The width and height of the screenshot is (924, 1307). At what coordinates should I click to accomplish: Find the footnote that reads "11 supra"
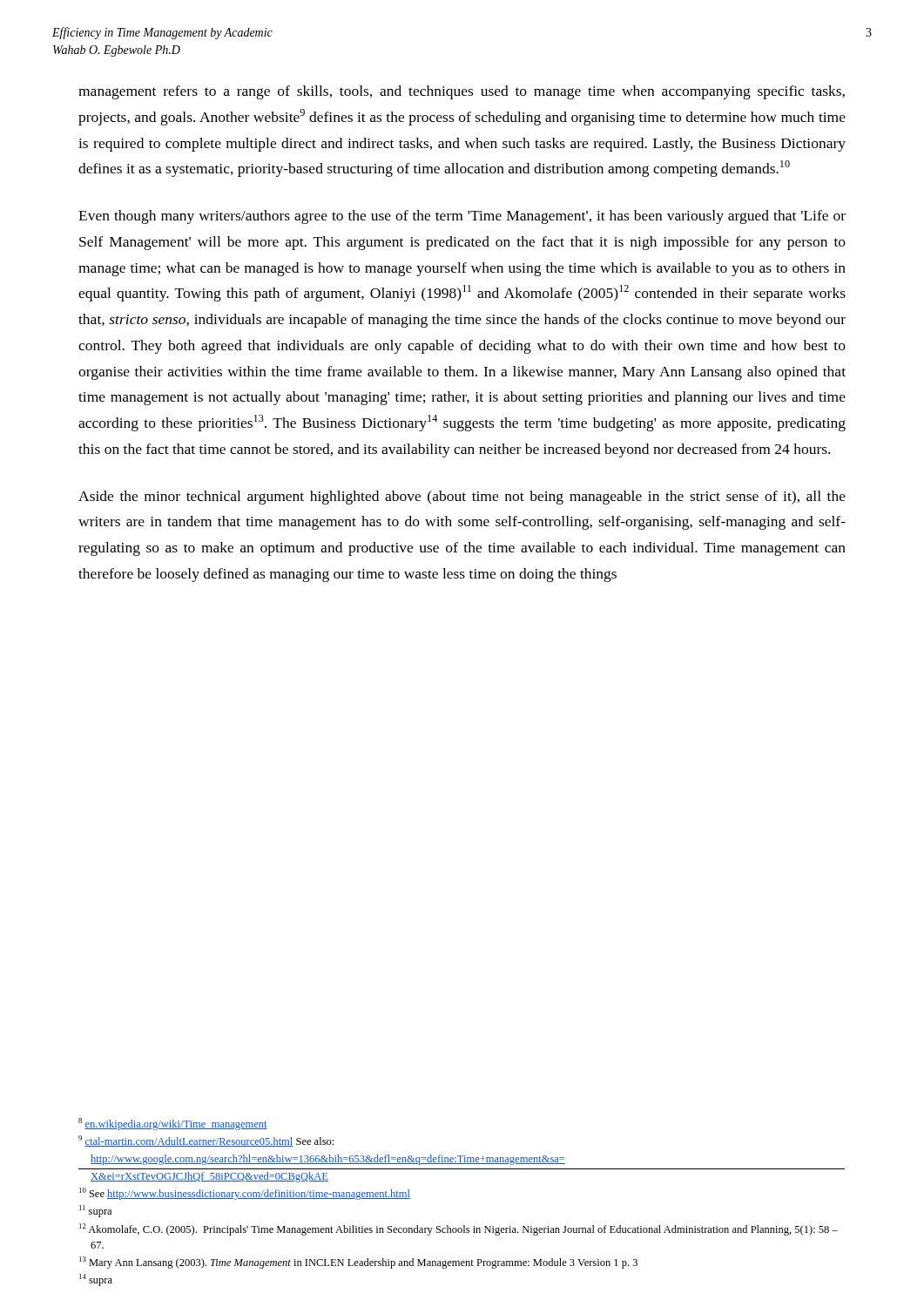(x=95, y=1211)
